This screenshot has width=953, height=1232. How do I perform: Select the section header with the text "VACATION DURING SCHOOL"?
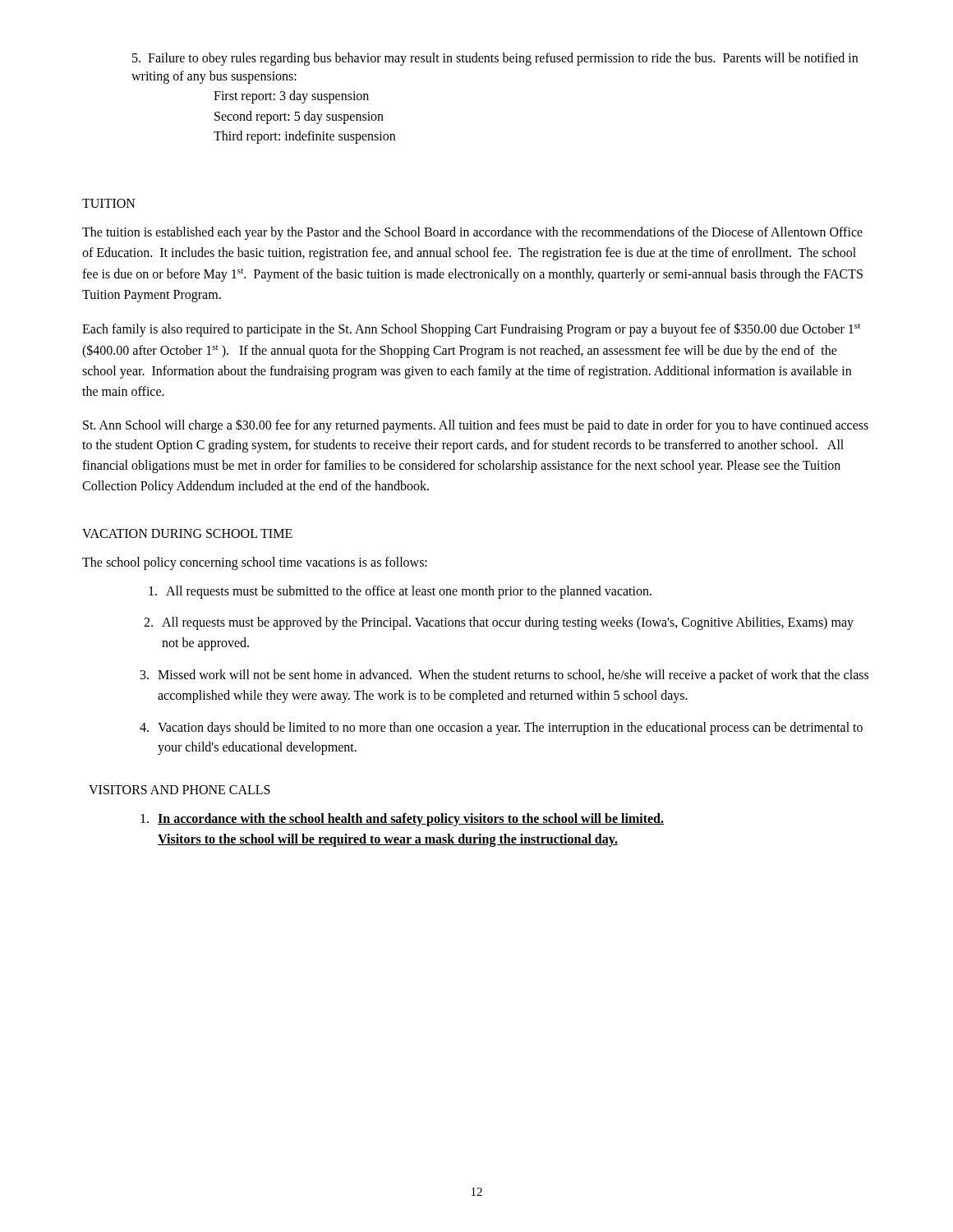[187, 533]
